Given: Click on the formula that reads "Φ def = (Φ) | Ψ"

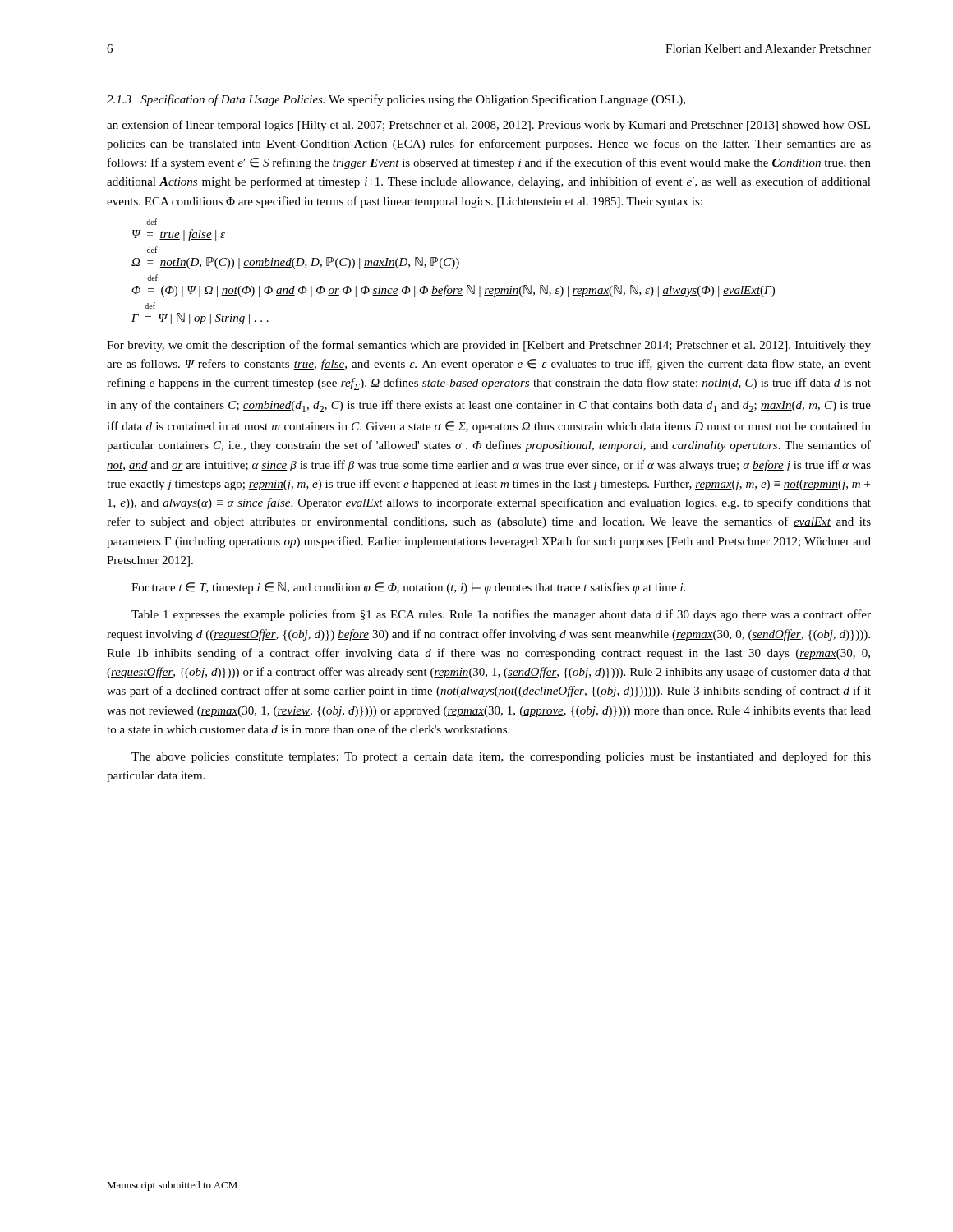Looking at the screenshot, I should (x=453, y=287).
